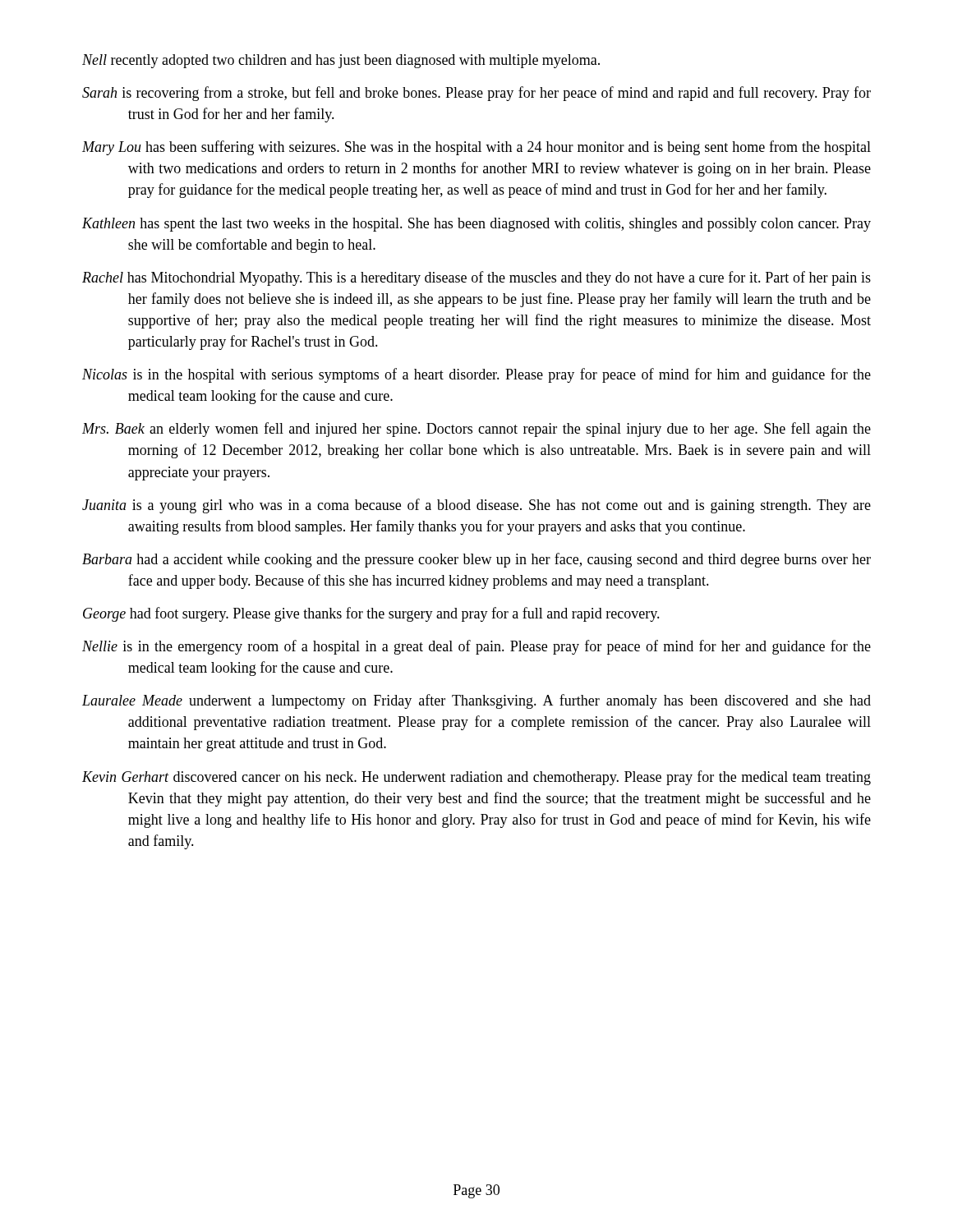The image size is (953, 1232).
Task: Find the list item with the text "Sarah is recovering from a"
Action: click(x=476, y=104)
